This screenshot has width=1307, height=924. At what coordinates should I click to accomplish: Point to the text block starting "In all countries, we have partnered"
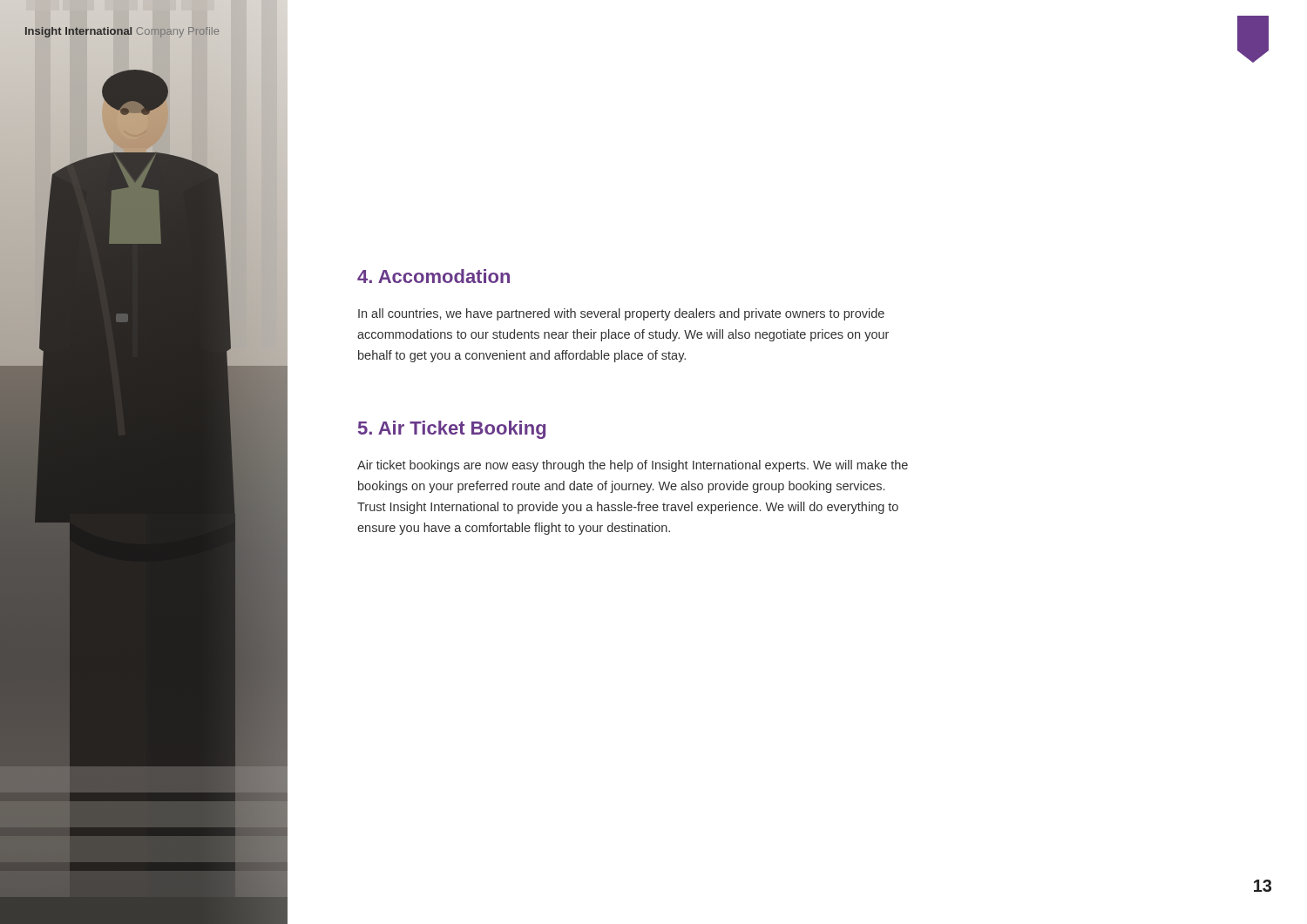click(x=623, y=334)
